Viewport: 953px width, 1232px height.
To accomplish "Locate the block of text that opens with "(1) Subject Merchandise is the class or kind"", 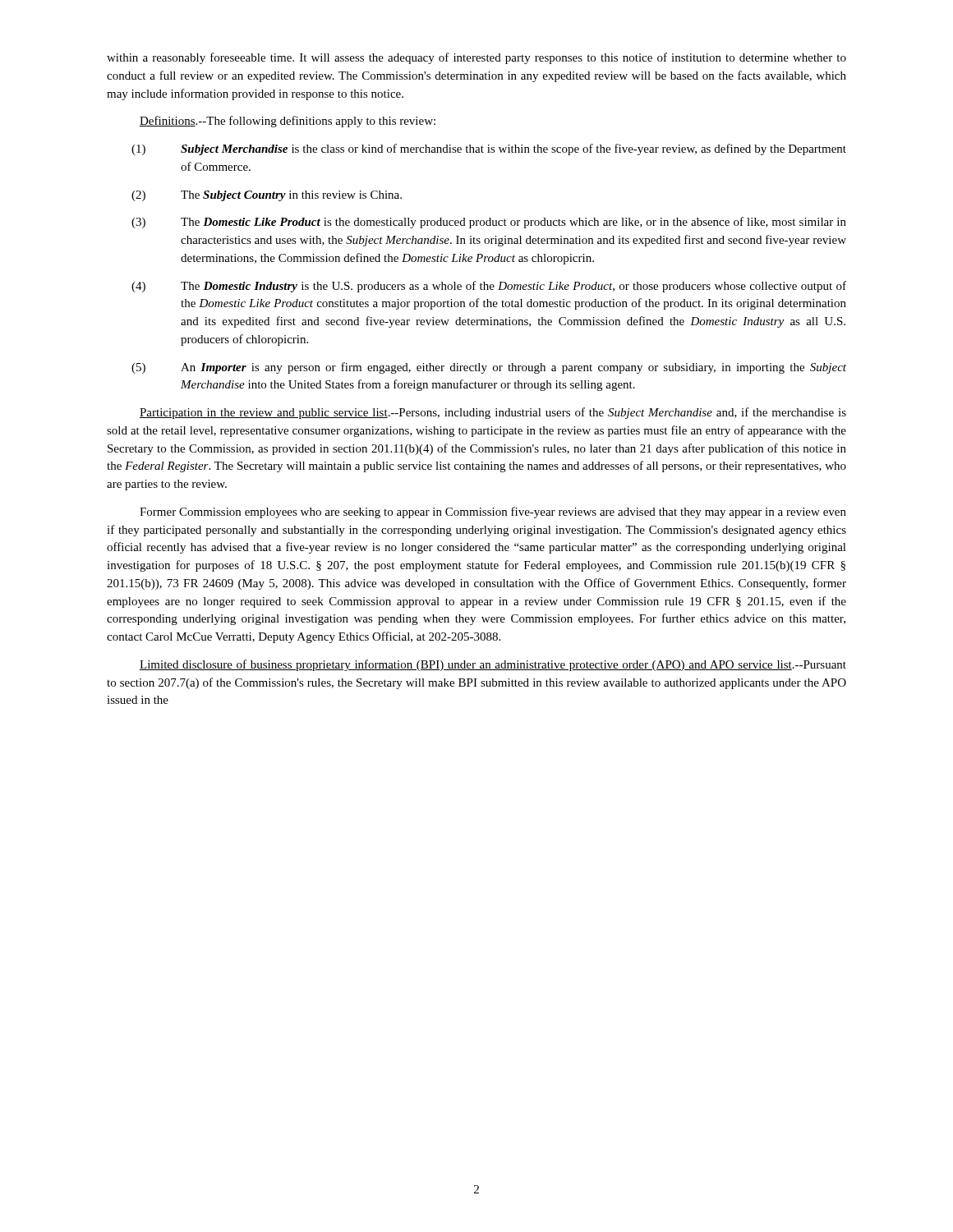I will tap(476, 158).
